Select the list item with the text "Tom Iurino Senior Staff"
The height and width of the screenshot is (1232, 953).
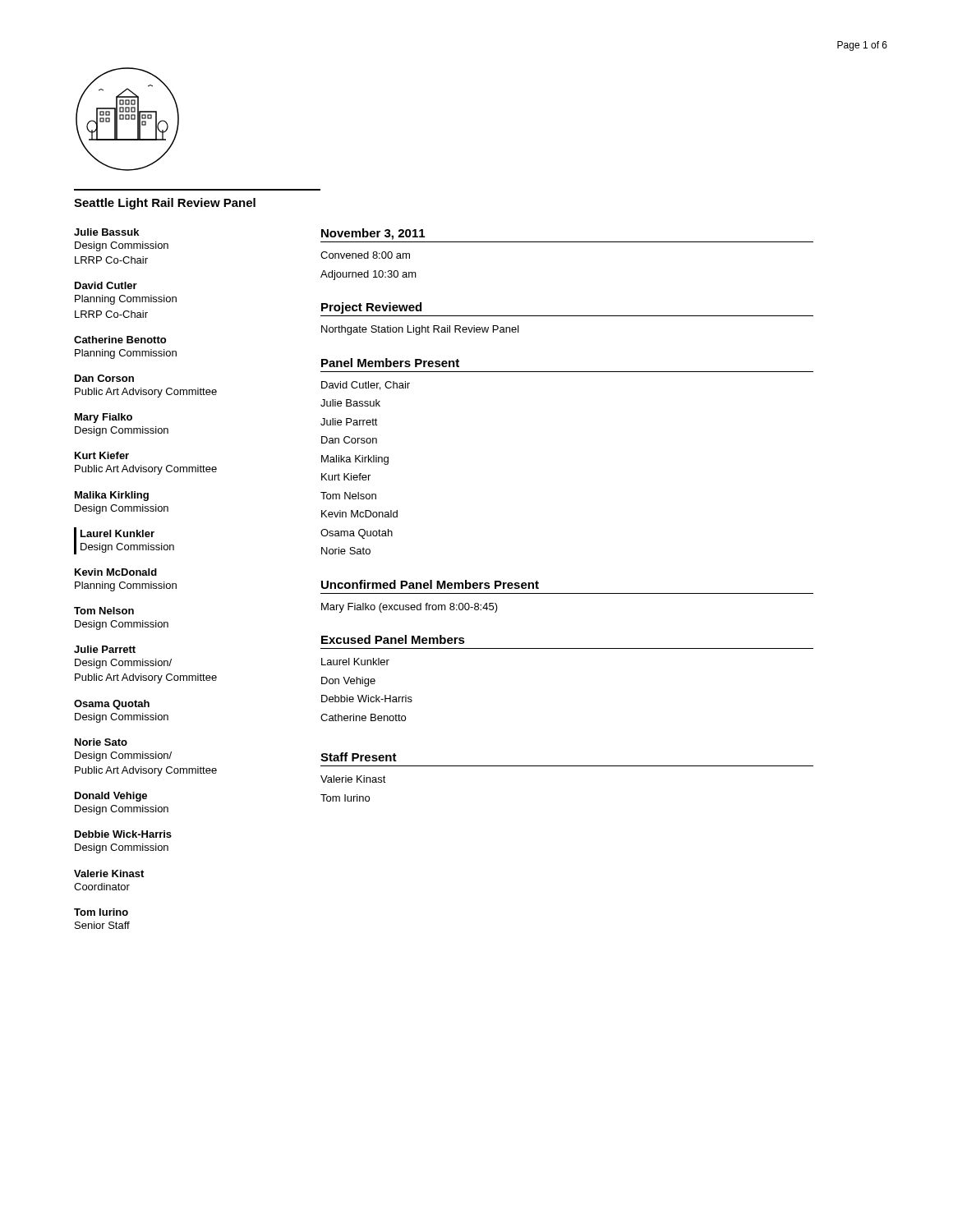click(x=101, y=912)
